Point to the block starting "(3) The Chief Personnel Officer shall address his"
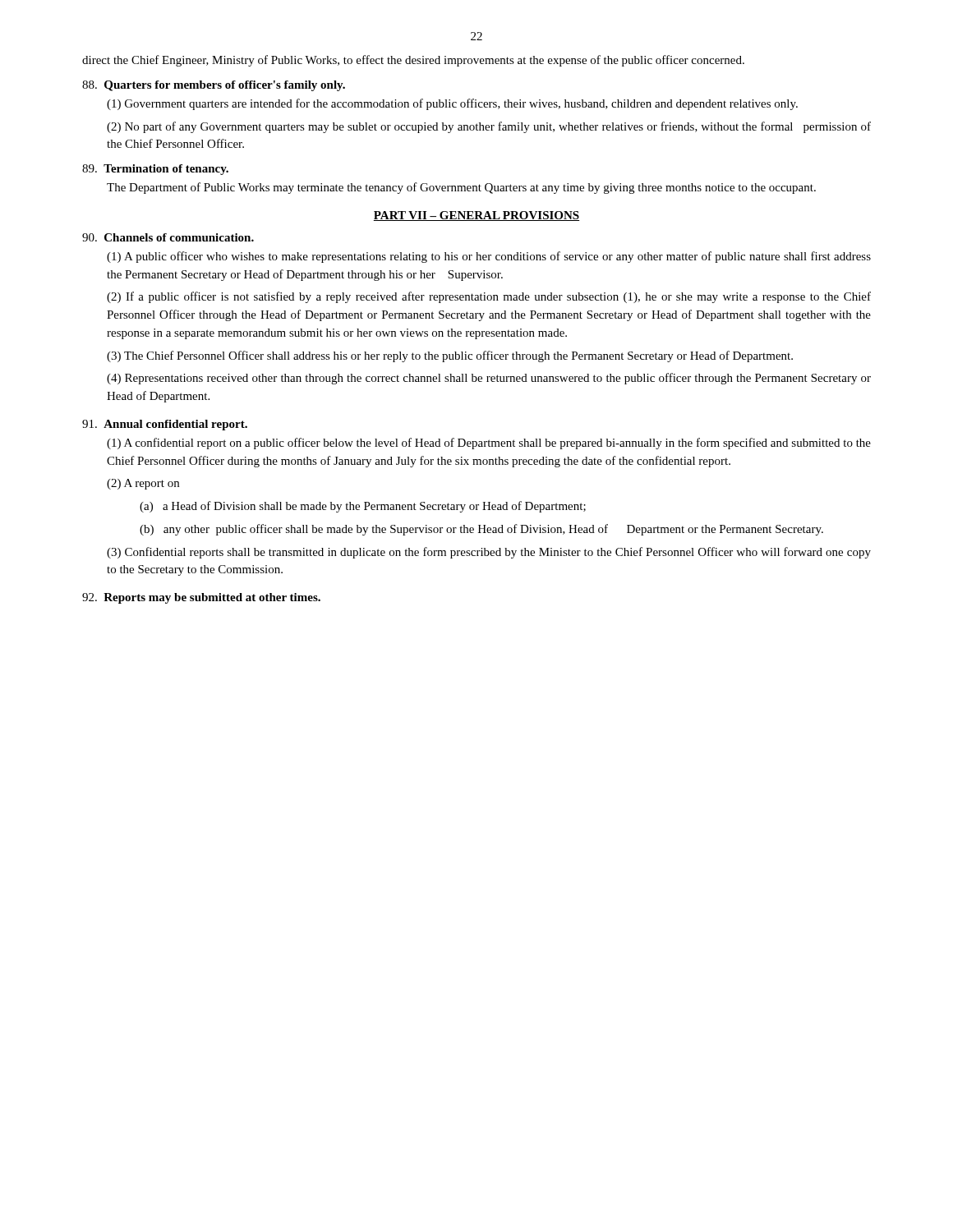953x1232 pixels. tap(489, 356)
